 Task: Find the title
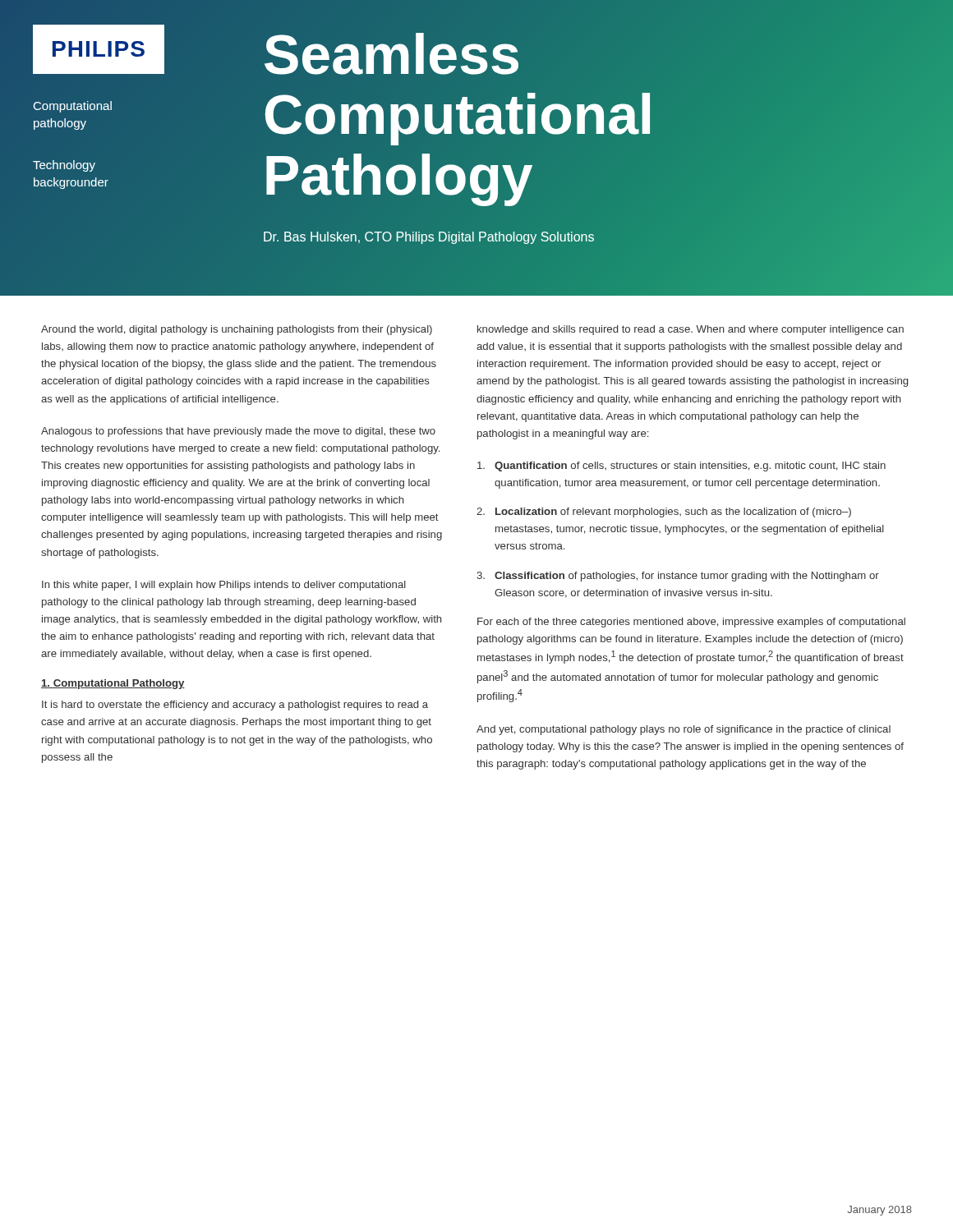pyautogui.click(x=587, y=115)
